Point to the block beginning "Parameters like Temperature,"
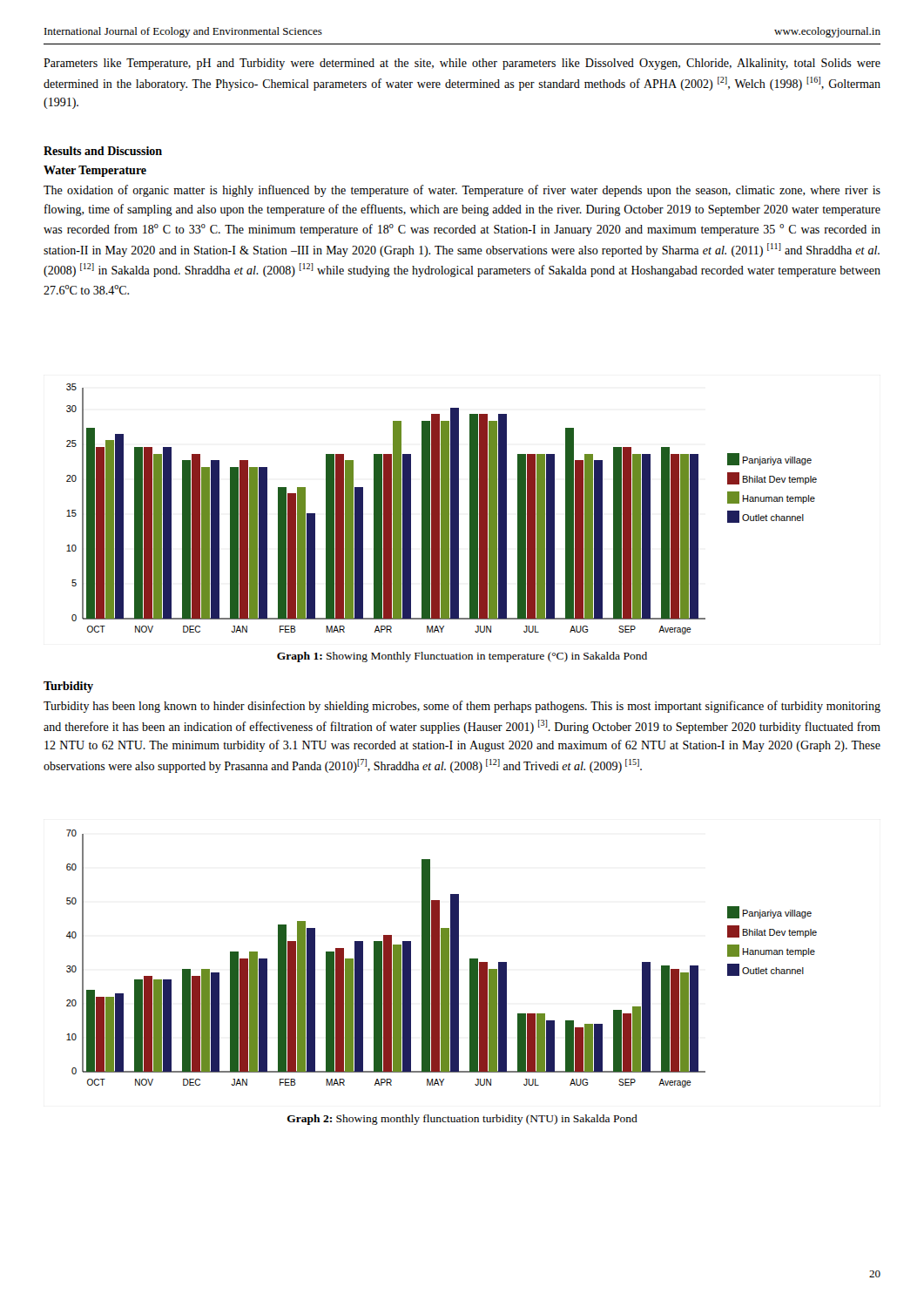 [x=462, y=83]
